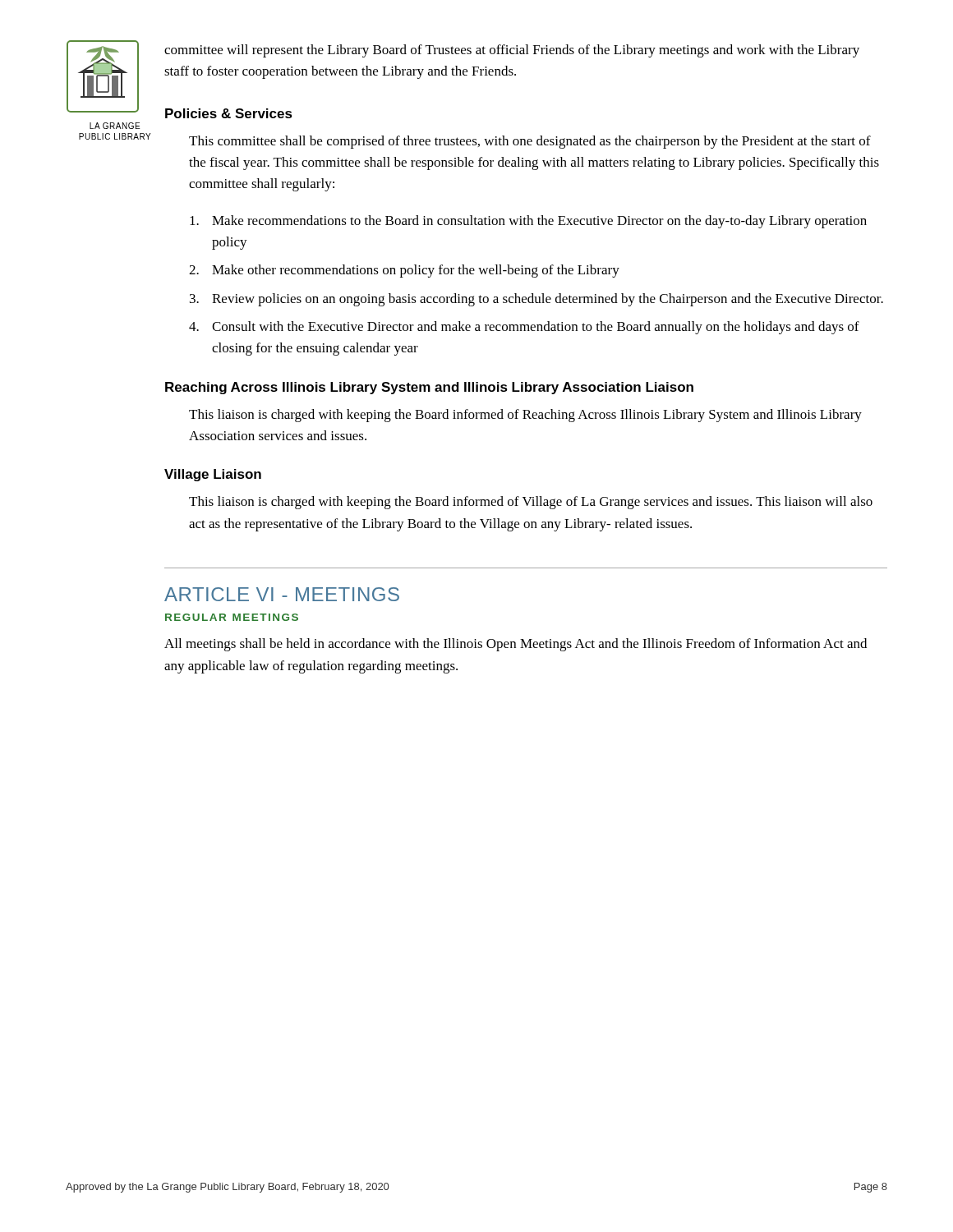Point to the block beginning "Make recommendations to the"
The width and height of the screenshot is (953, 1232).
point(538,232)
